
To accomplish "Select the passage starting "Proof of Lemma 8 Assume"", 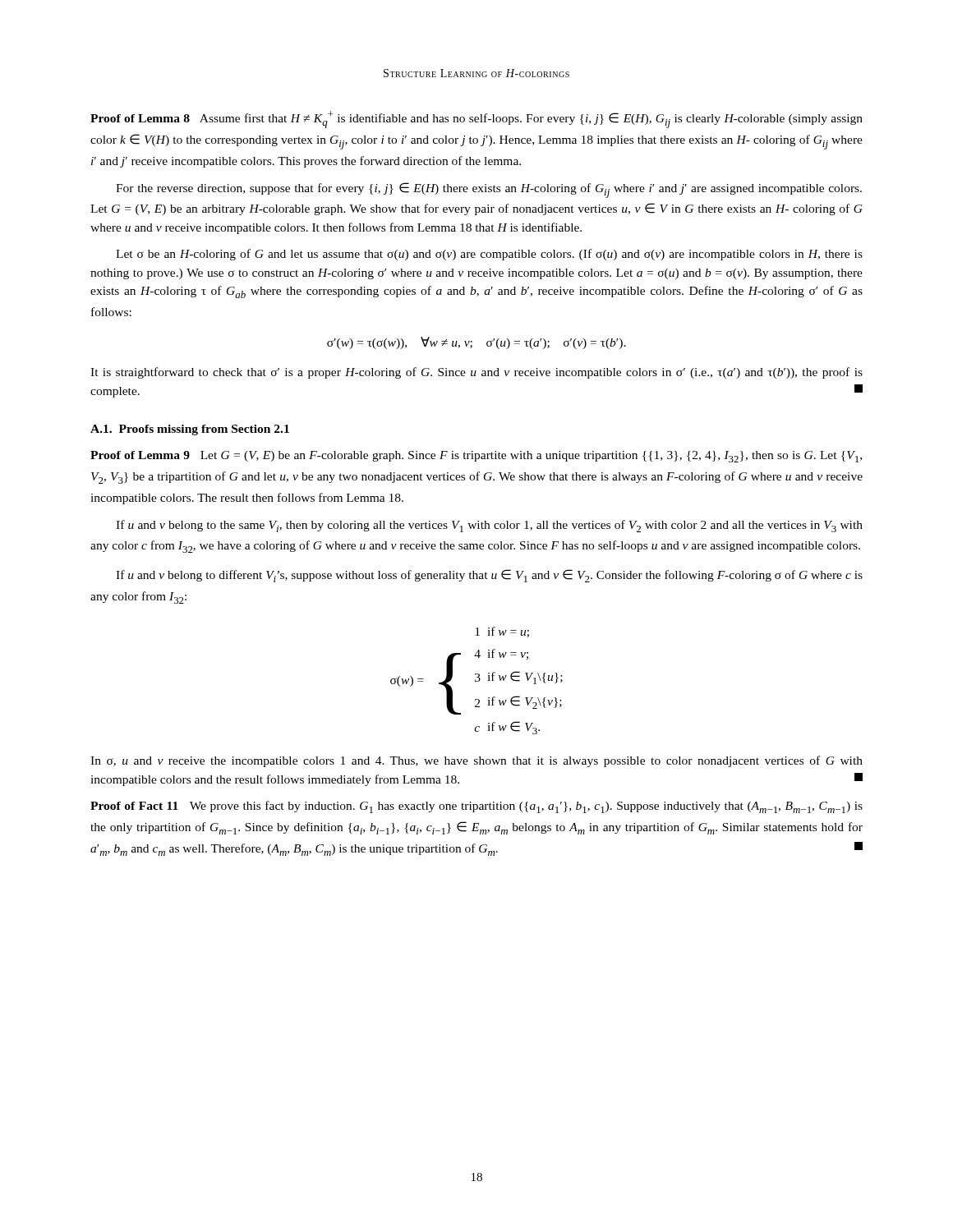I will coord(476,138).
